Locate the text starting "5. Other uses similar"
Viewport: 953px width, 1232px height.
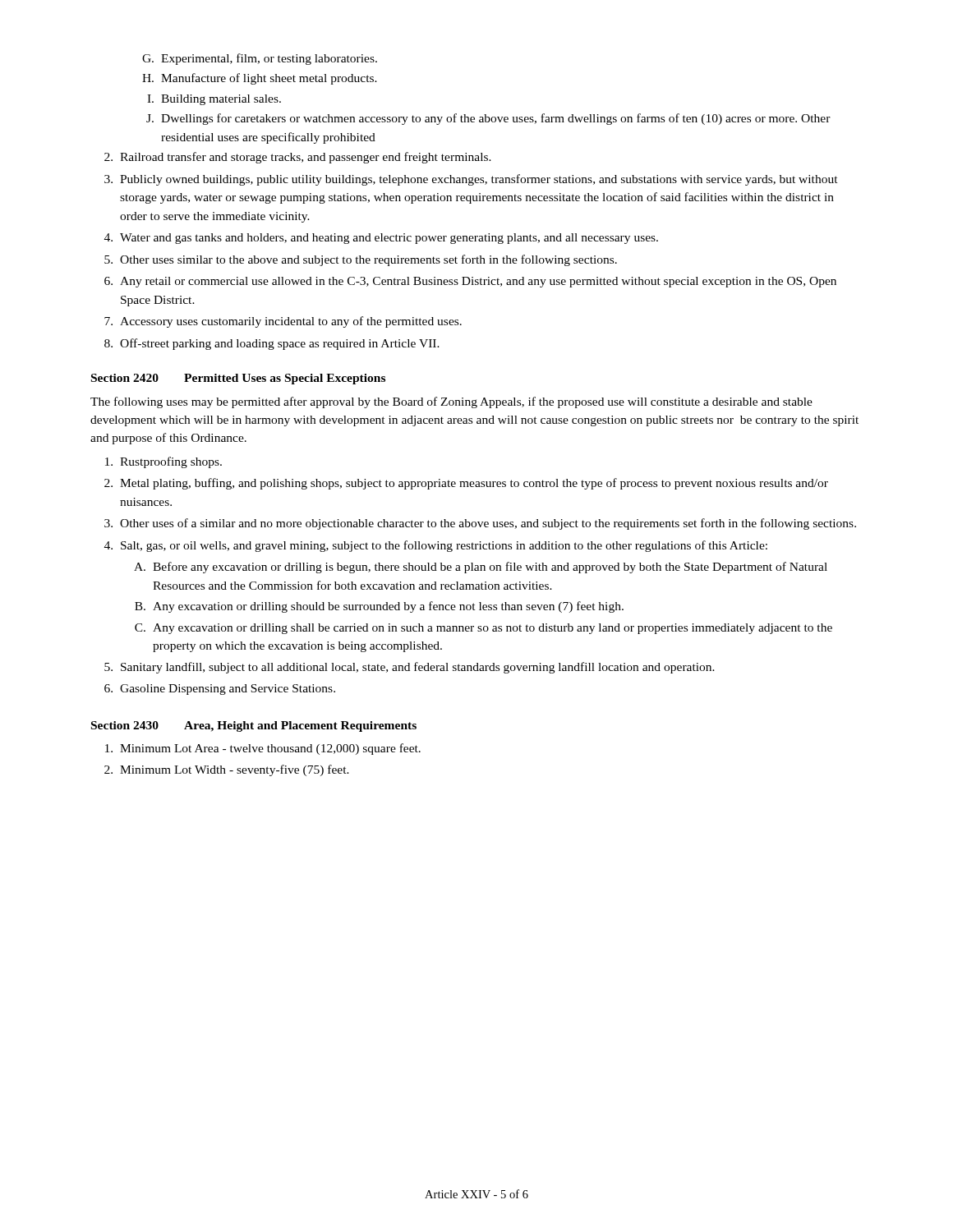(476, 259)
